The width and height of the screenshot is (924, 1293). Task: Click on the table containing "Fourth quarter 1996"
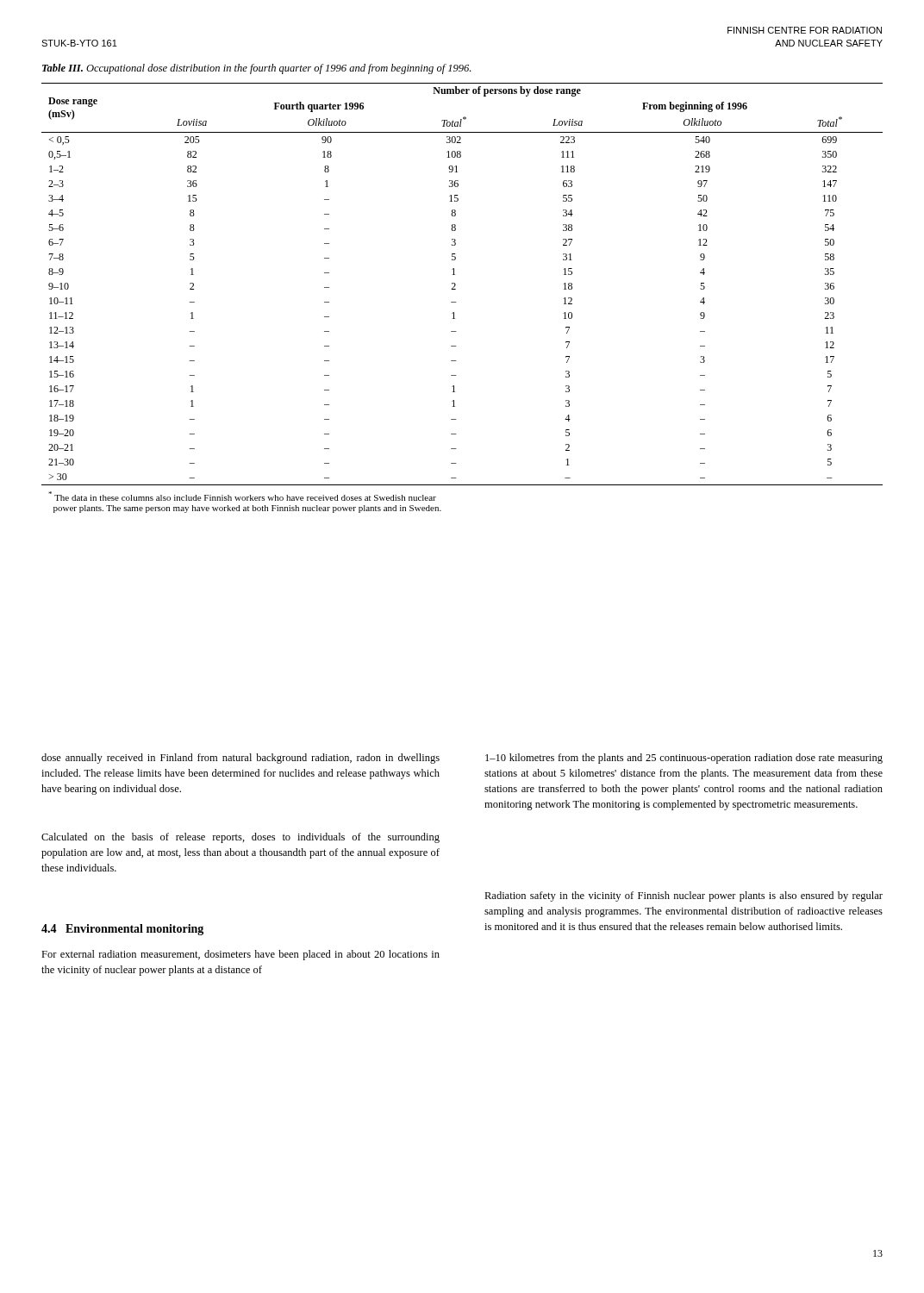click(462, 300)
